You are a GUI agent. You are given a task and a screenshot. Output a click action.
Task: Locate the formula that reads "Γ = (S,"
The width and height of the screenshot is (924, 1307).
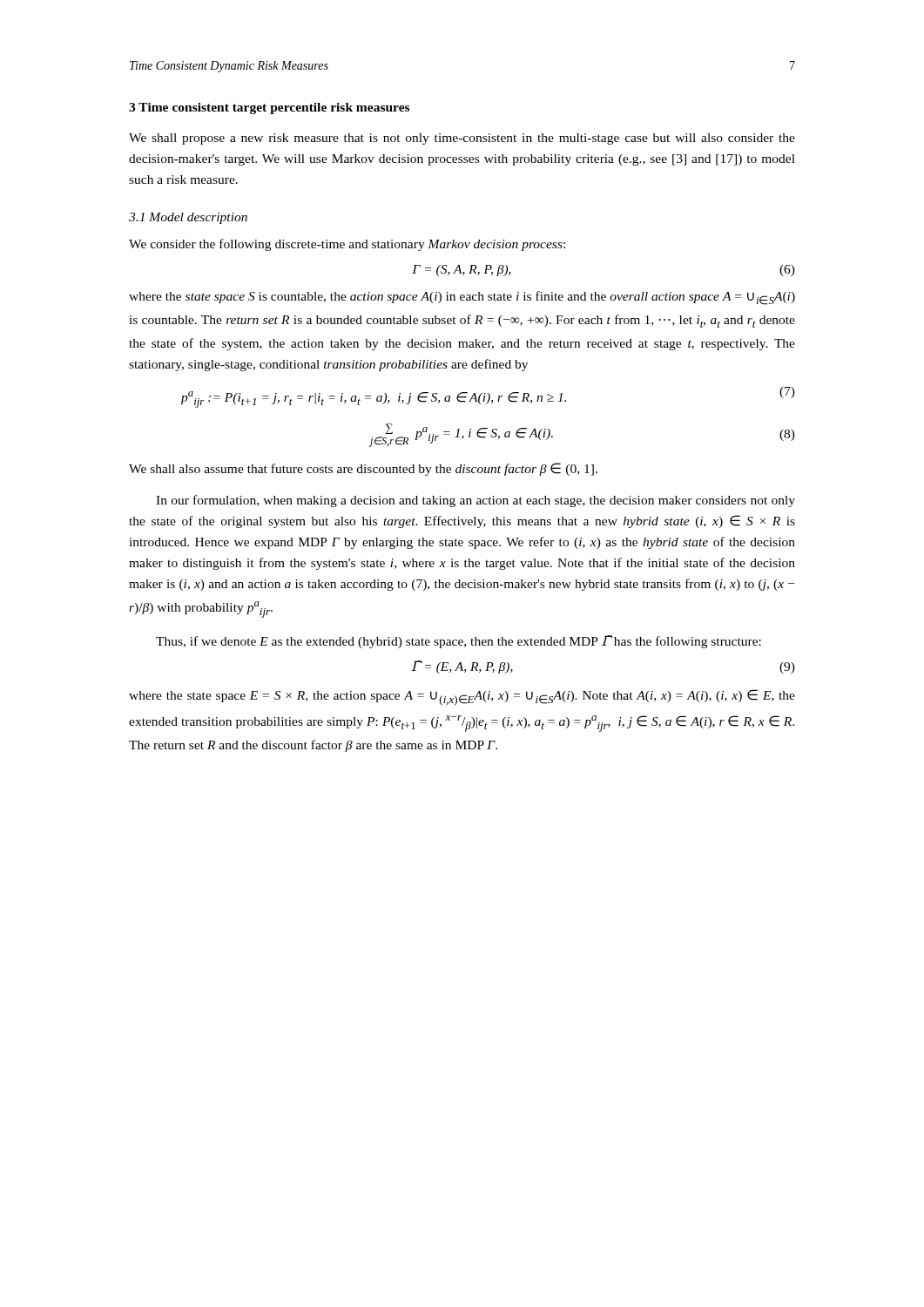[x=459, y=271]
